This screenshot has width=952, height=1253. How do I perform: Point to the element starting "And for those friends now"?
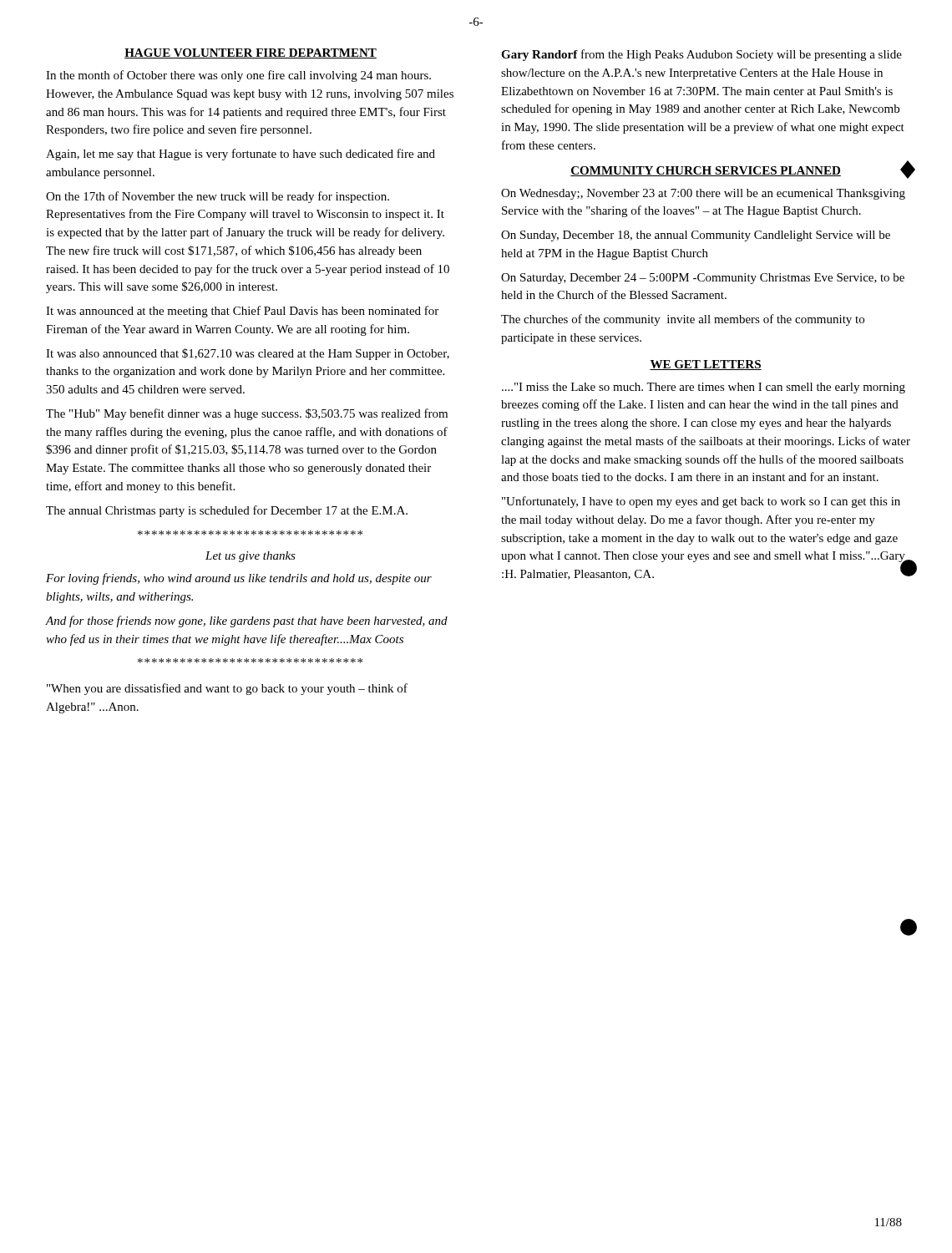(247, 630)
